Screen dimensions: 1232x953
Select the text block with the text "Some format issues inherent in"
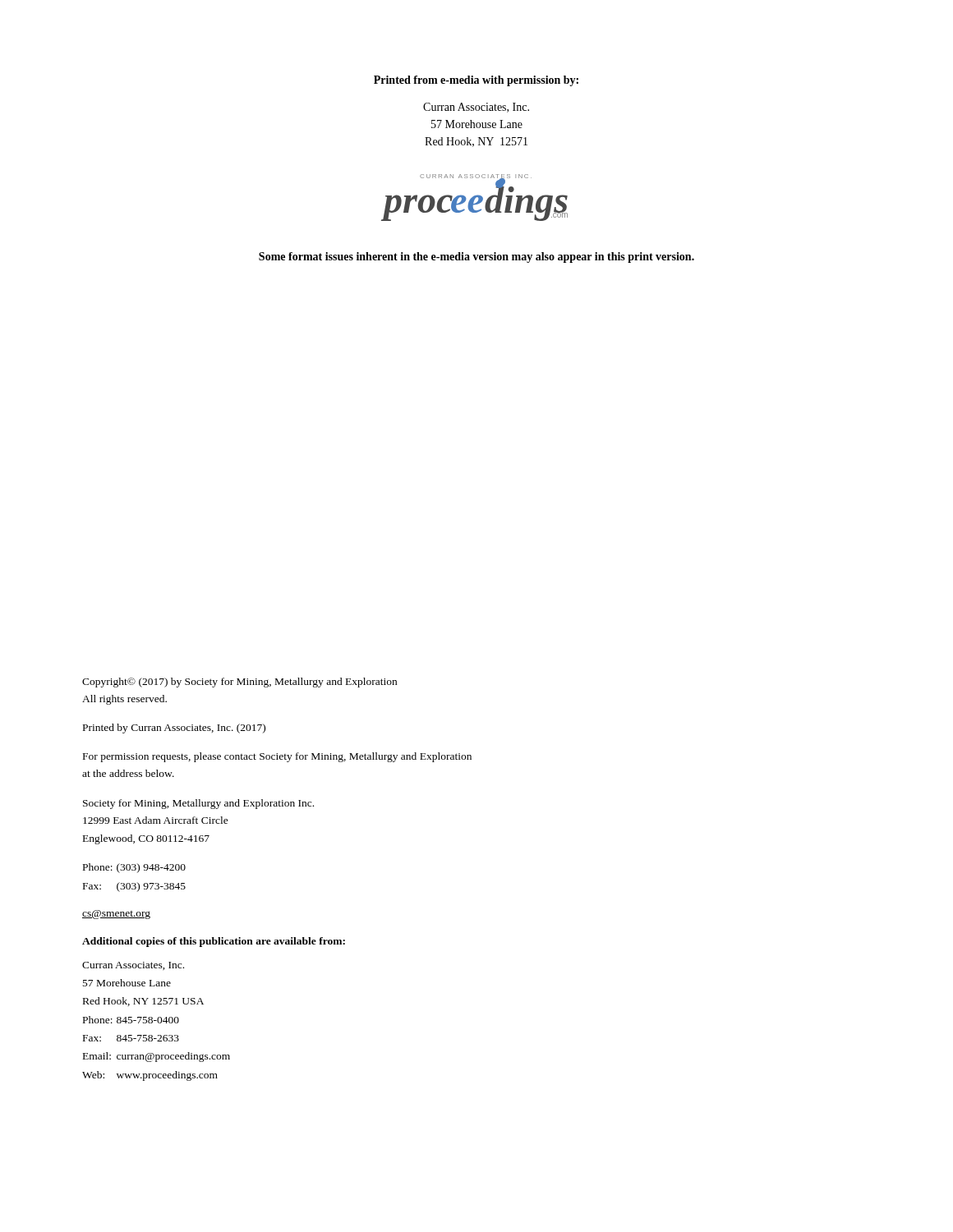tap(476, 257)
